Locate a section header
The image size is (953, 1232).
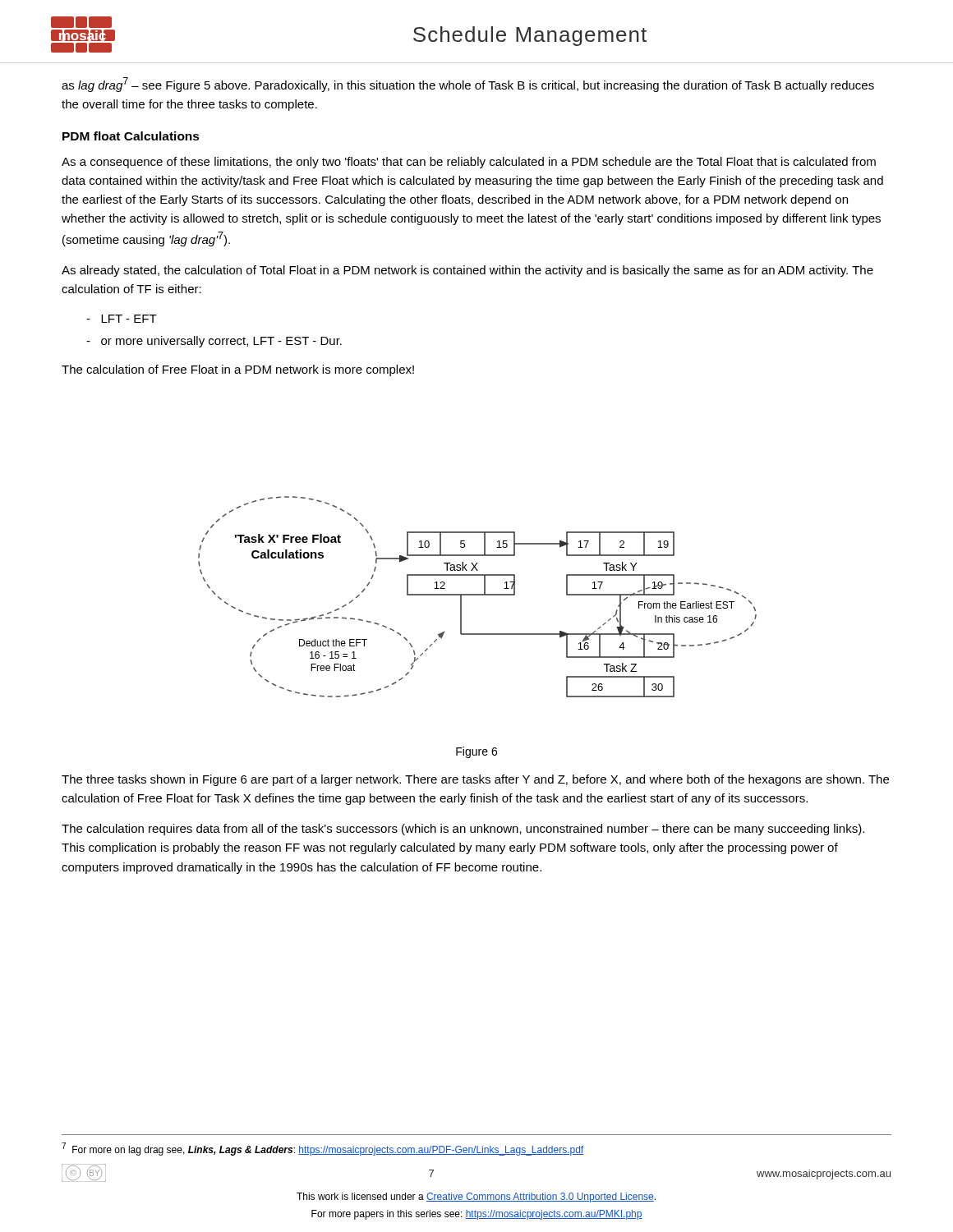click(131, 136)
